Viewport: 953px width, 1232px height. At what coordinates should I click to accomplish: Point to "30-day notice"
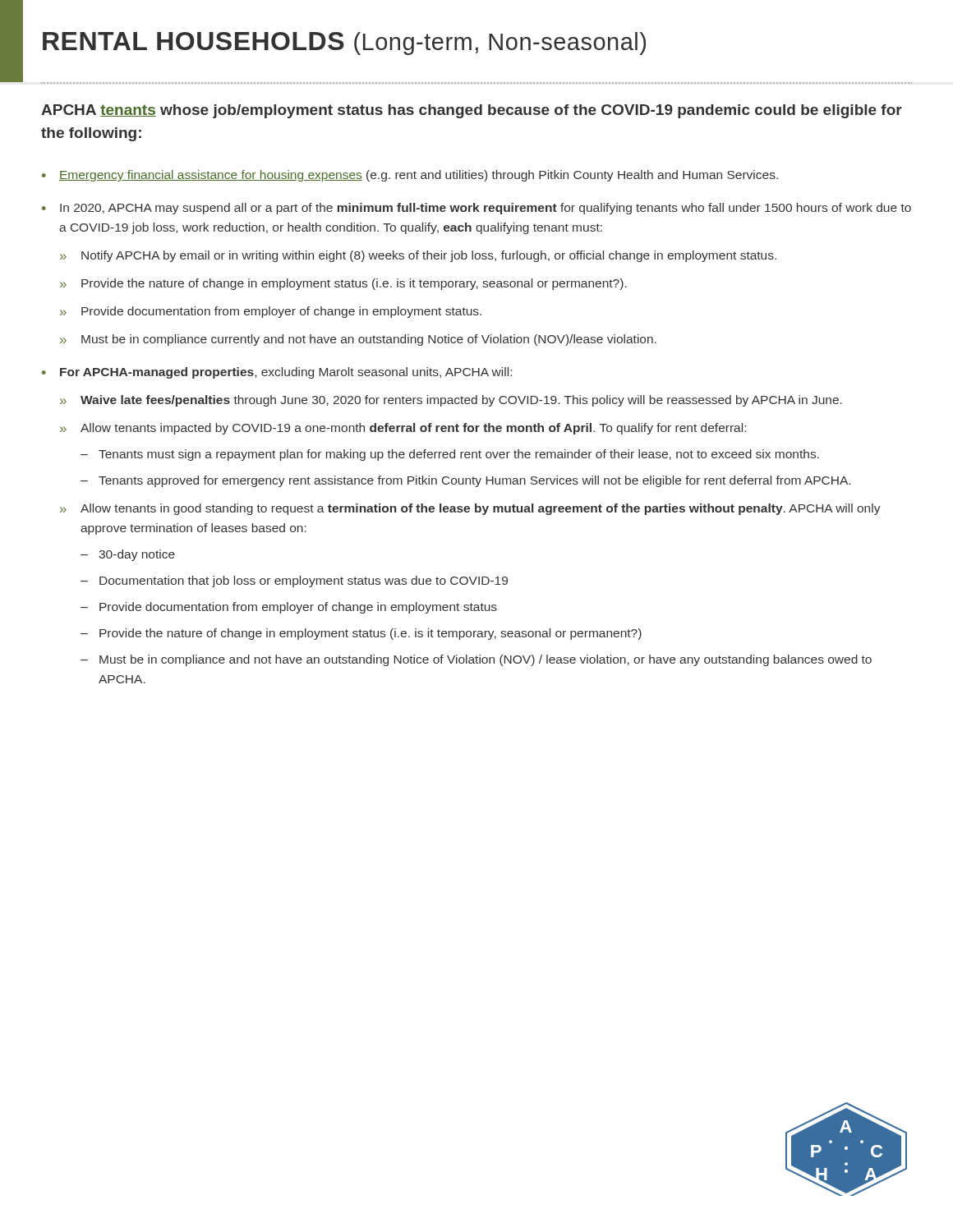(137, 554)
